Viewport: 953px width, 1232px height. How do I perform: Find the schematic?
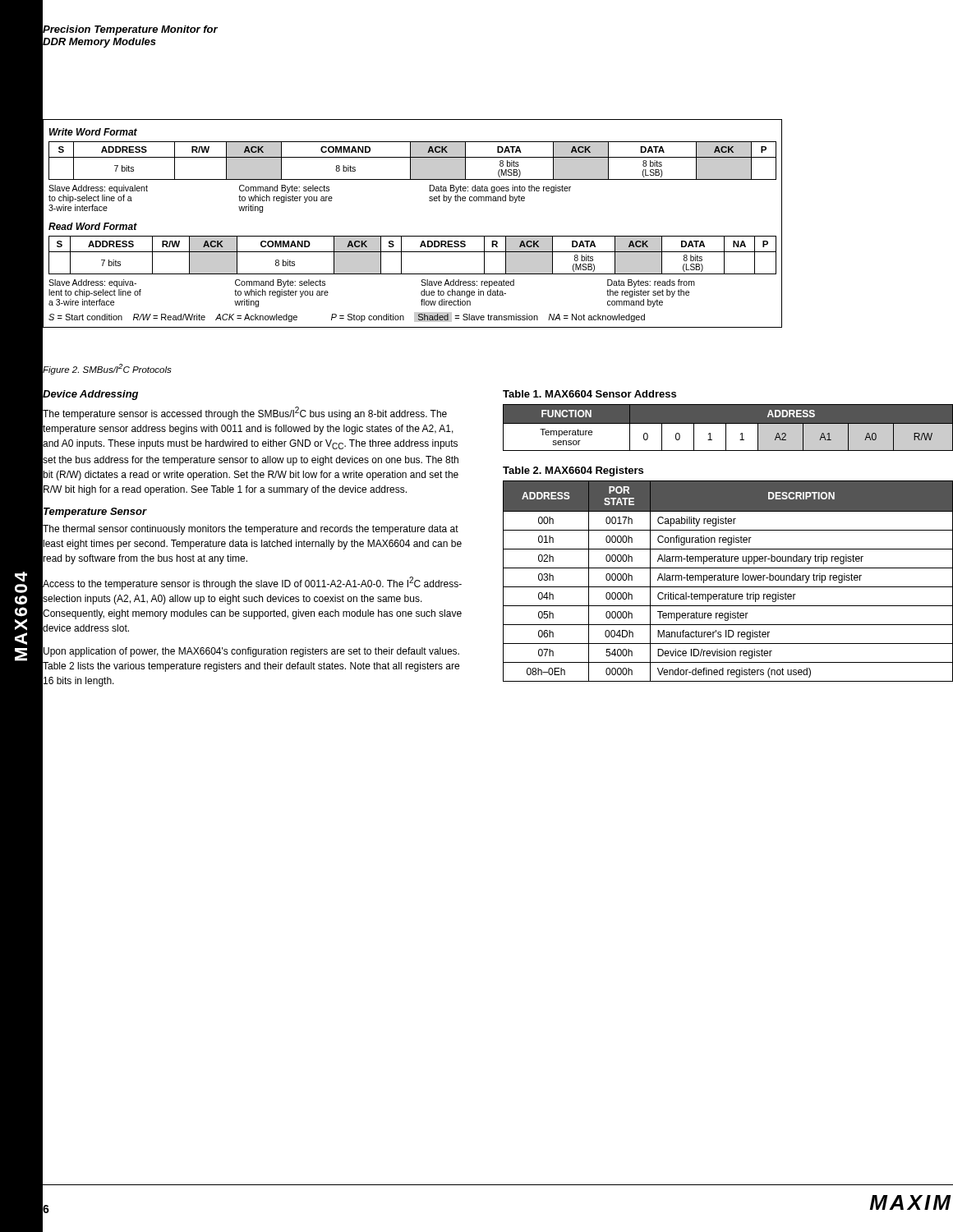coord(412,223)
